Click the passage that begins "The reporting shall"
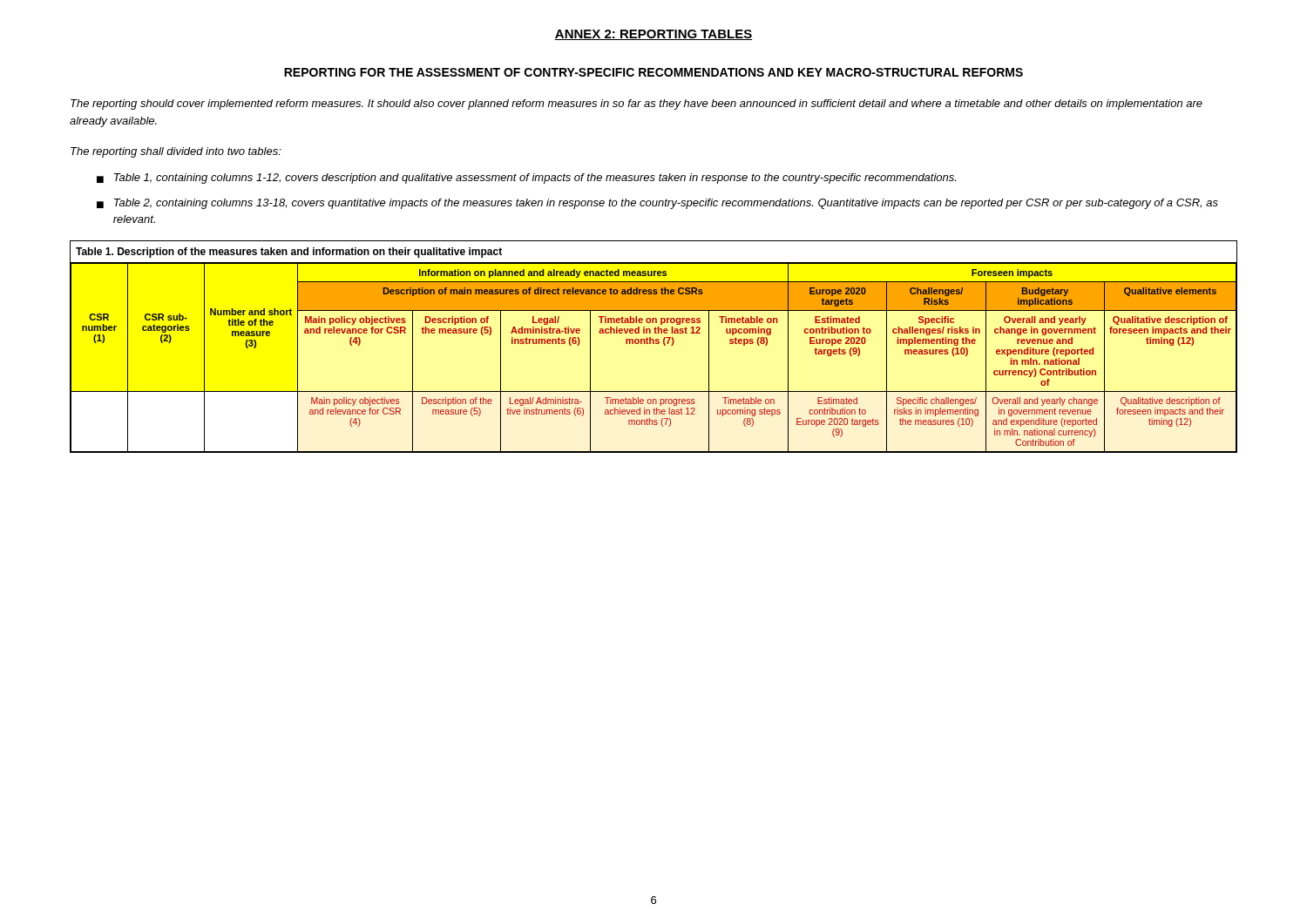The image size is (1307, 924). tap(175, 151)
